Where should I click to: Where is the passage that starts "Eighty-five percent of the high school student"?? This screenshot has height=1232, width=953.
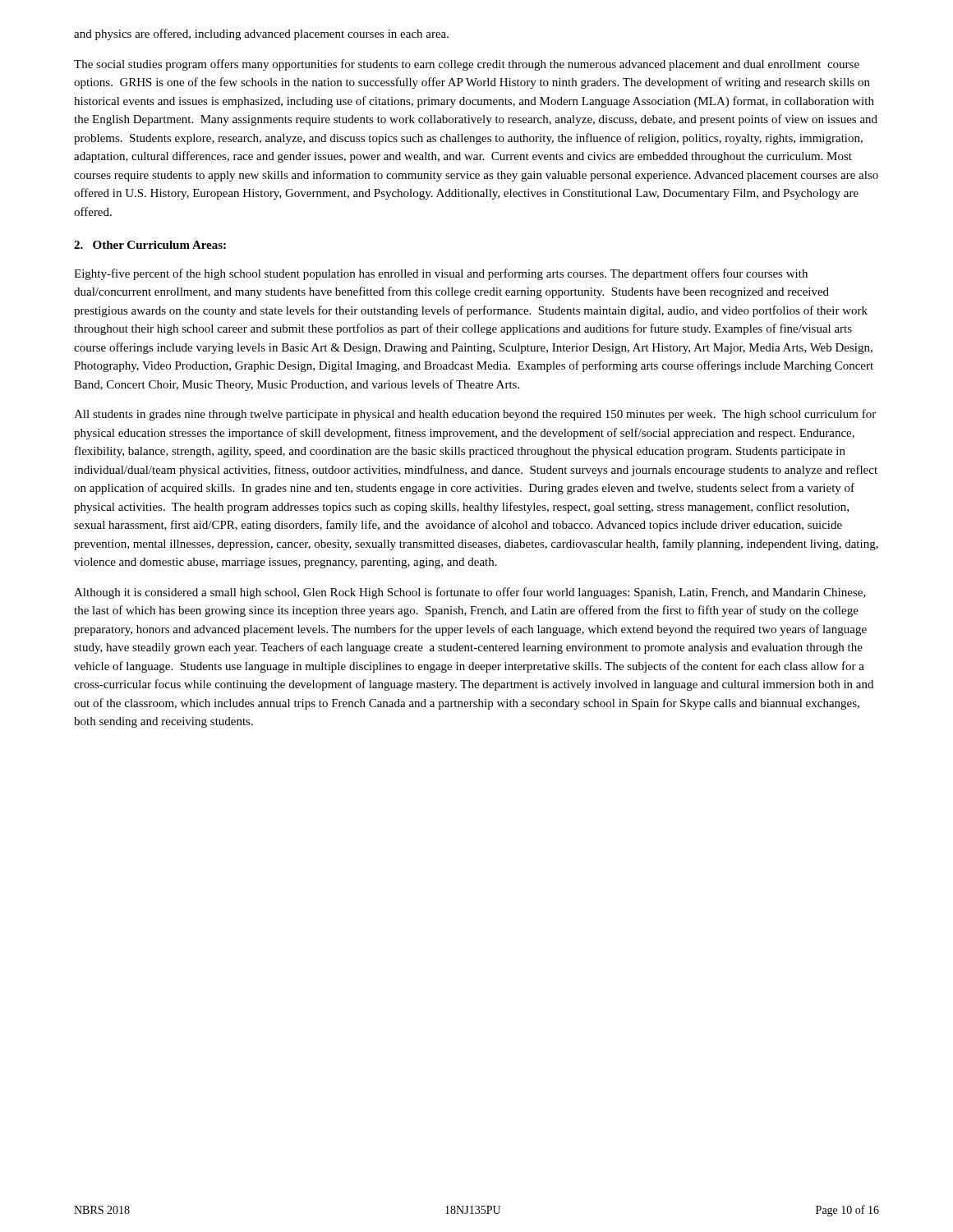tap(476, 329)
